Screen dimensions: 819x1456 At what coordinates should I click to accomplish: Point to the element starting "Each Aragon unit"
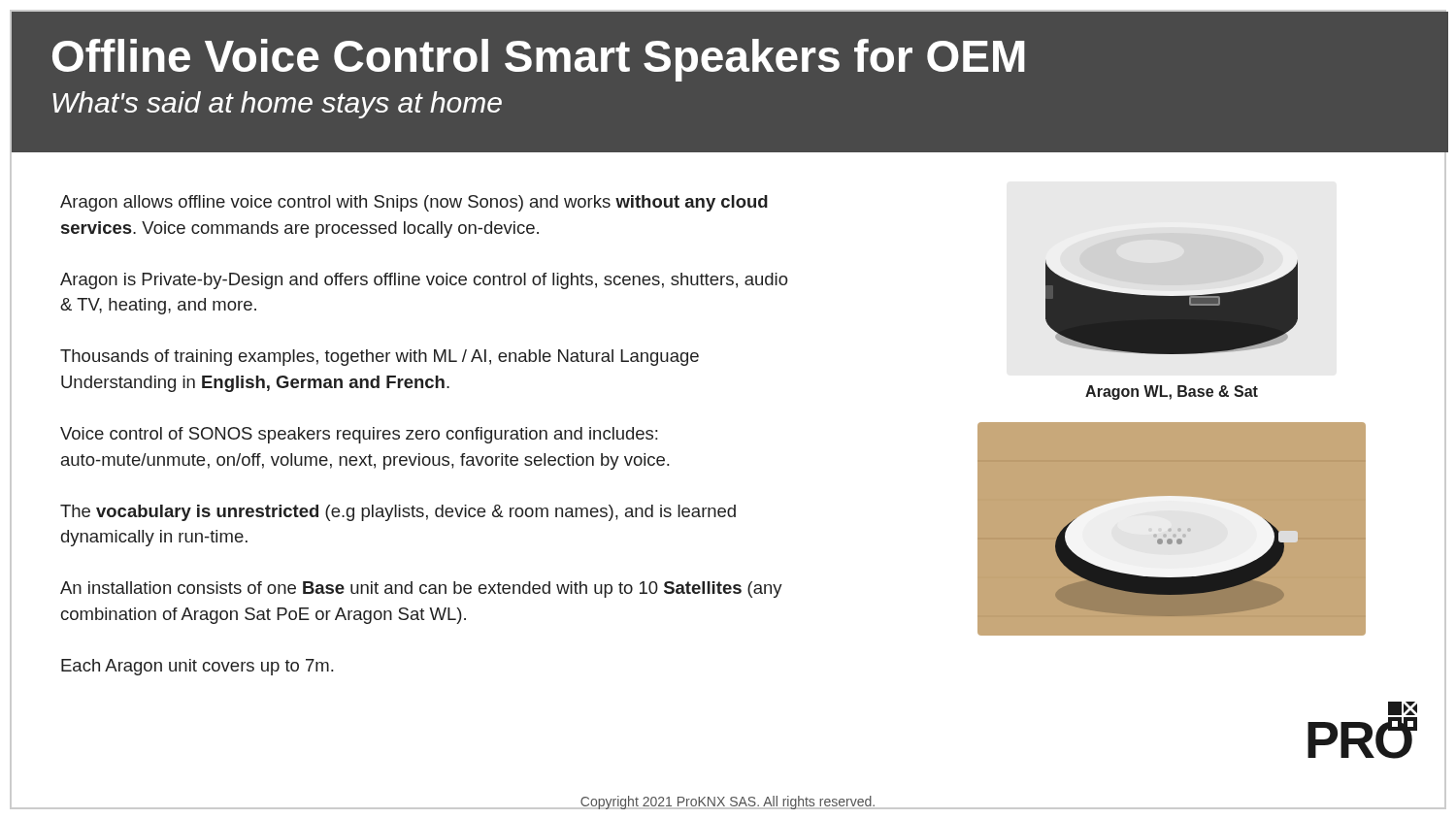click(x=197, y=665)
